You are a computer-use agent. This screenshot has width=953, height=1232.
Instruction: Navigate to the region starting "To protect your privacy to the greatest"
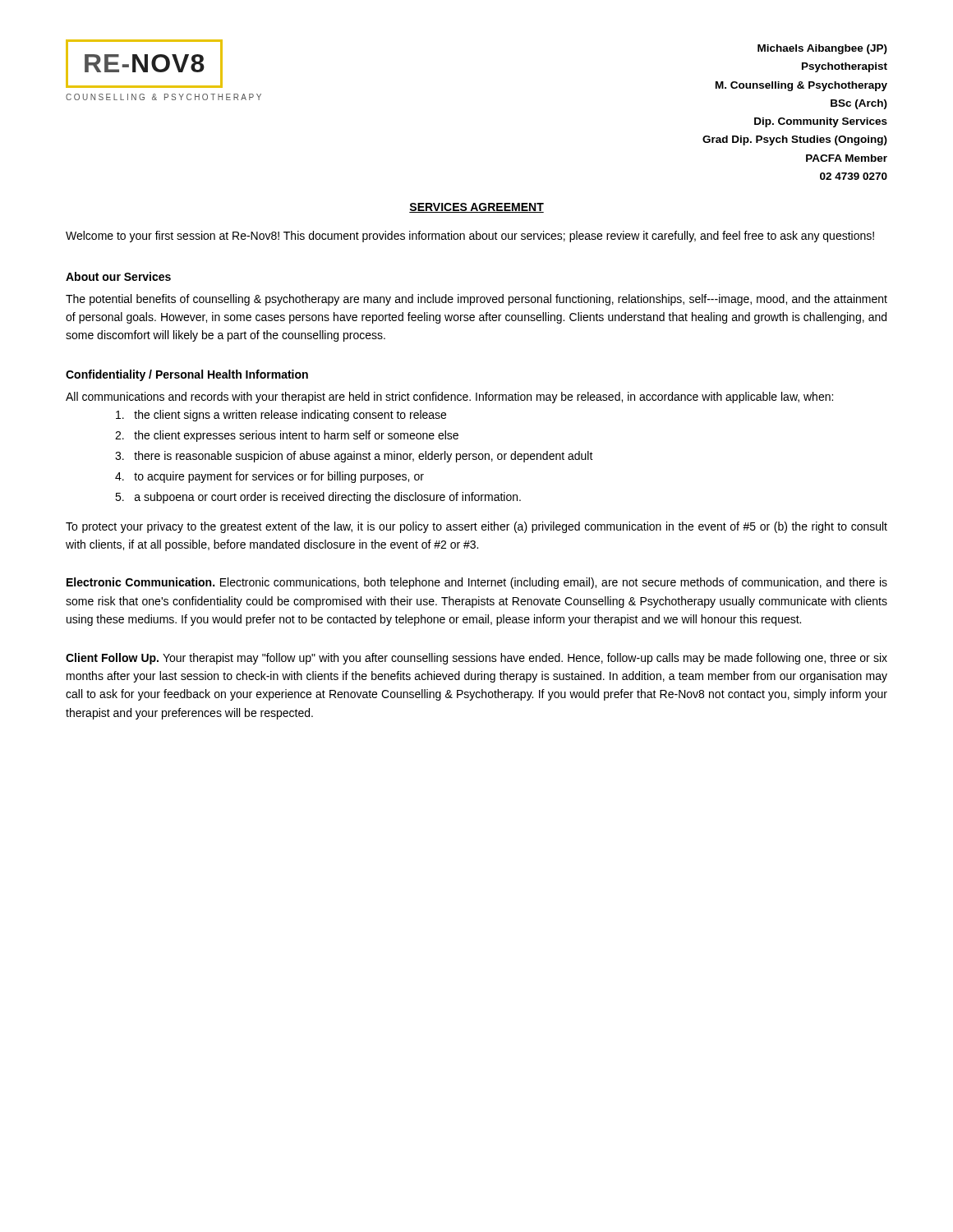[x=476, y=535]
